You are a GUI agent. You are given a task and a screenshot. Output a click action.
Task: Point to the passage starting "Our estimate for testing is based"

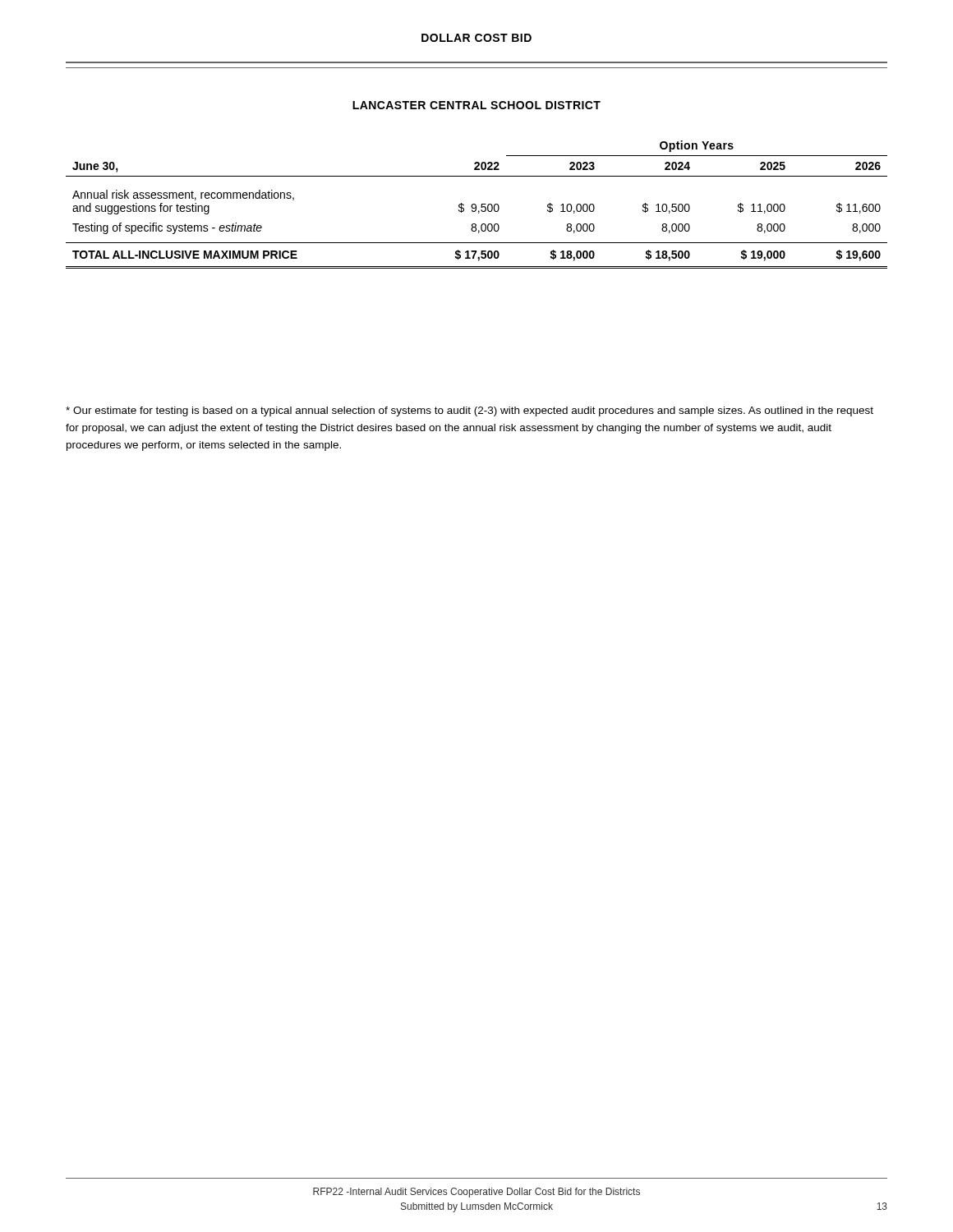(470, 427)
